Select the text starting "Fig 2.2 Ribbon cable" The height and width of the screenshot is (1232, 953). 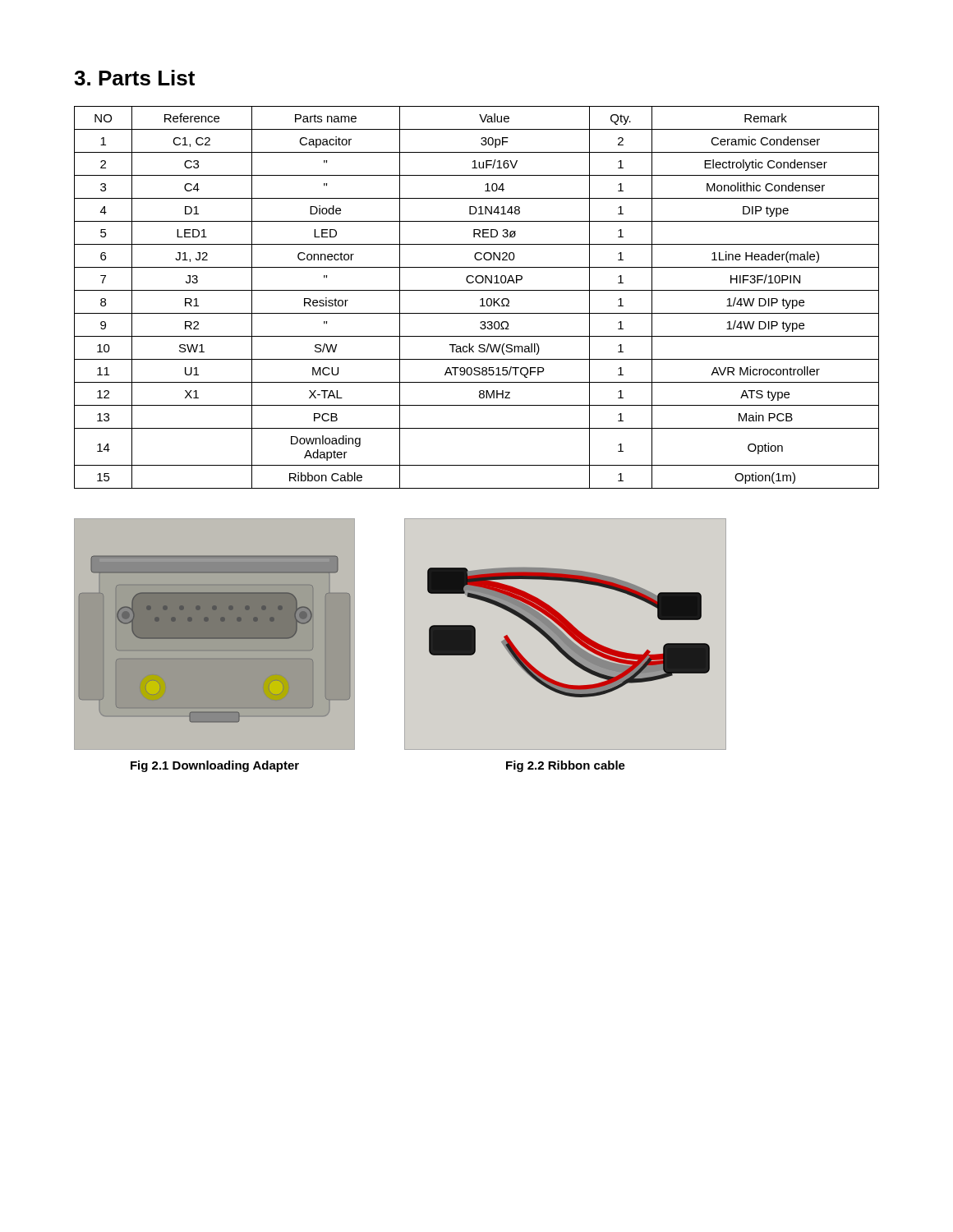(x=565, y=765)
